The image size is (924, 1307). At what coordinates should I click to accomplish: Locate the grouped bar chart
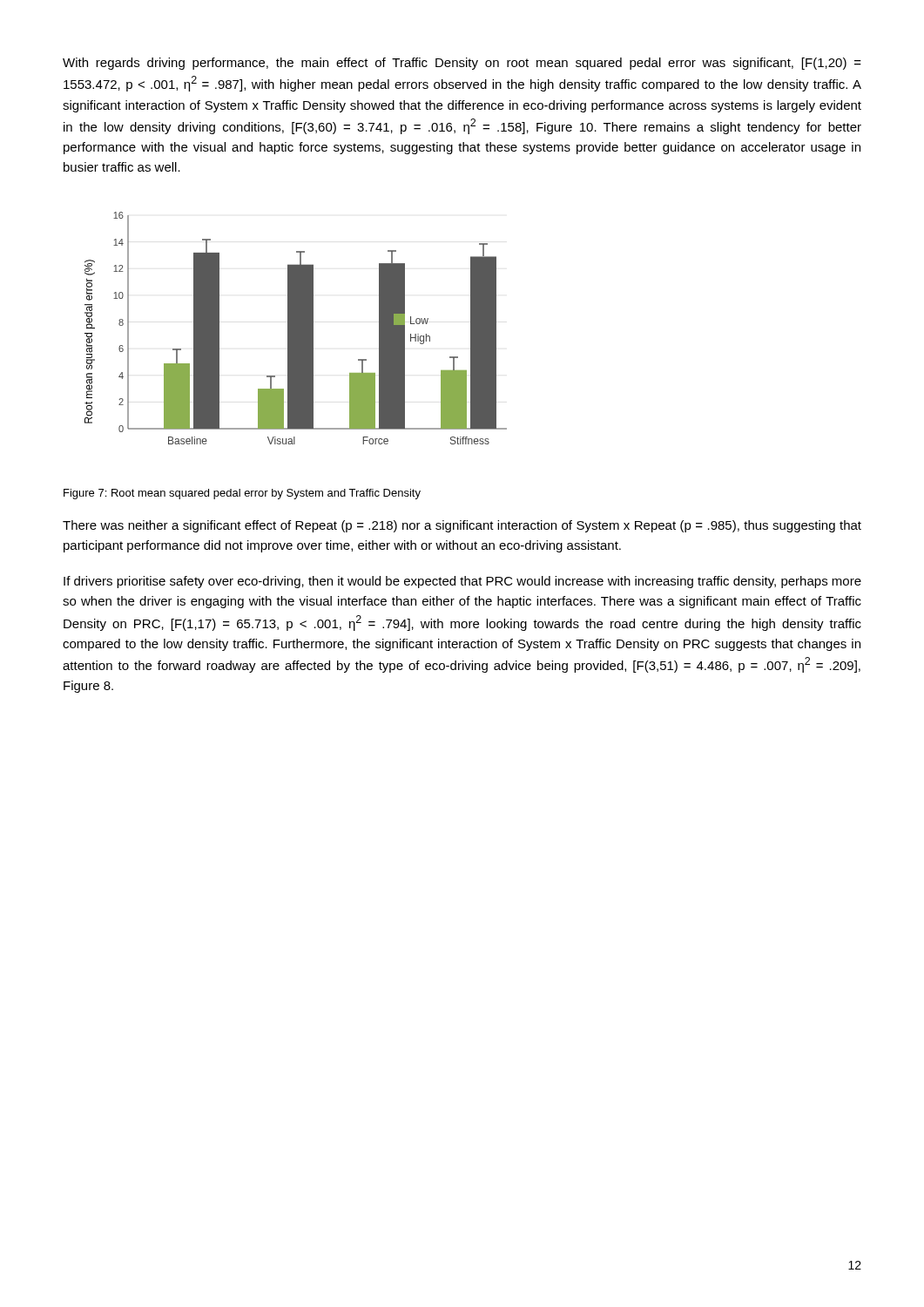tap(462, 341)
